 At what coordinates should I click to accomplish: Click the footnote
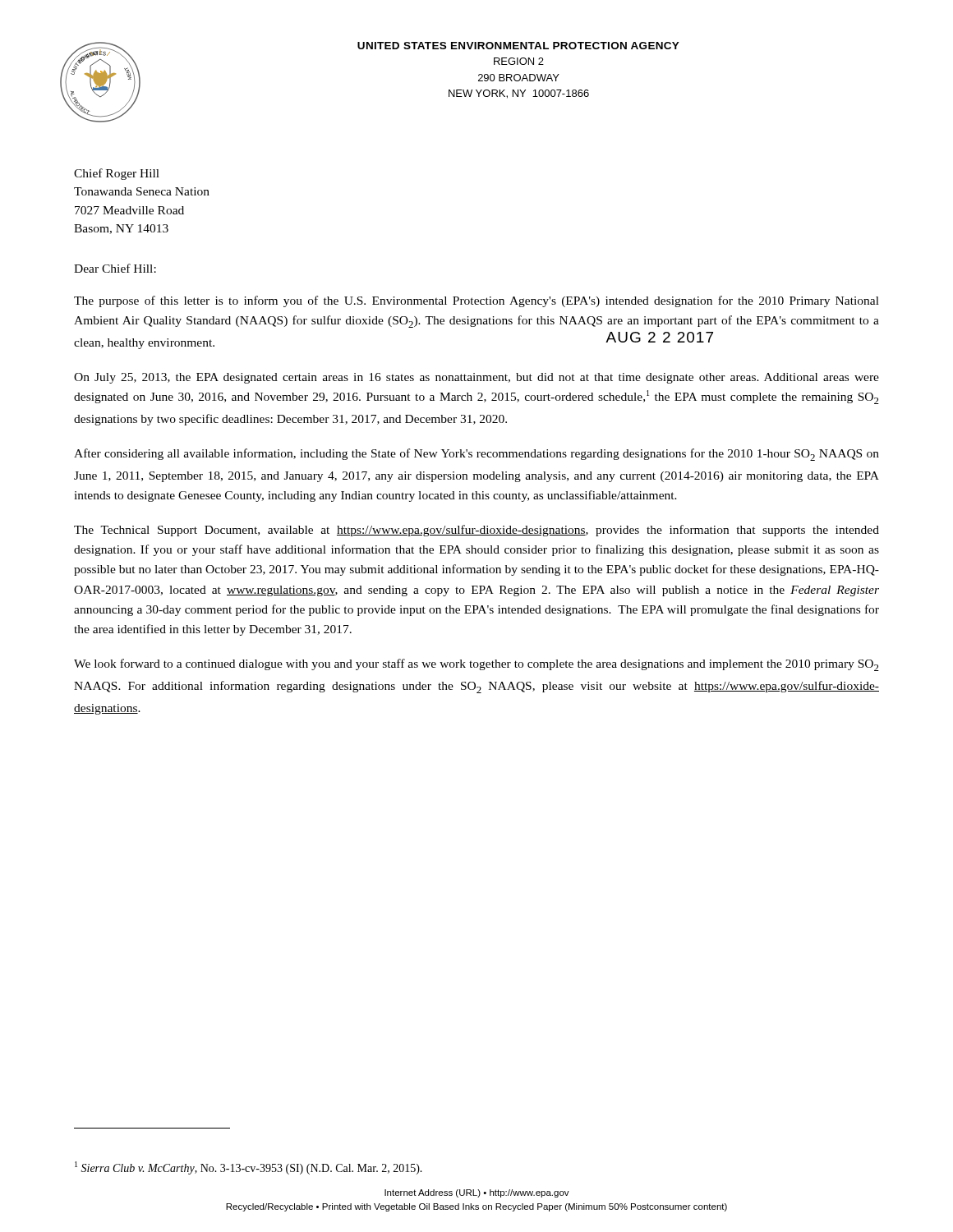(x=248, y=1167)
